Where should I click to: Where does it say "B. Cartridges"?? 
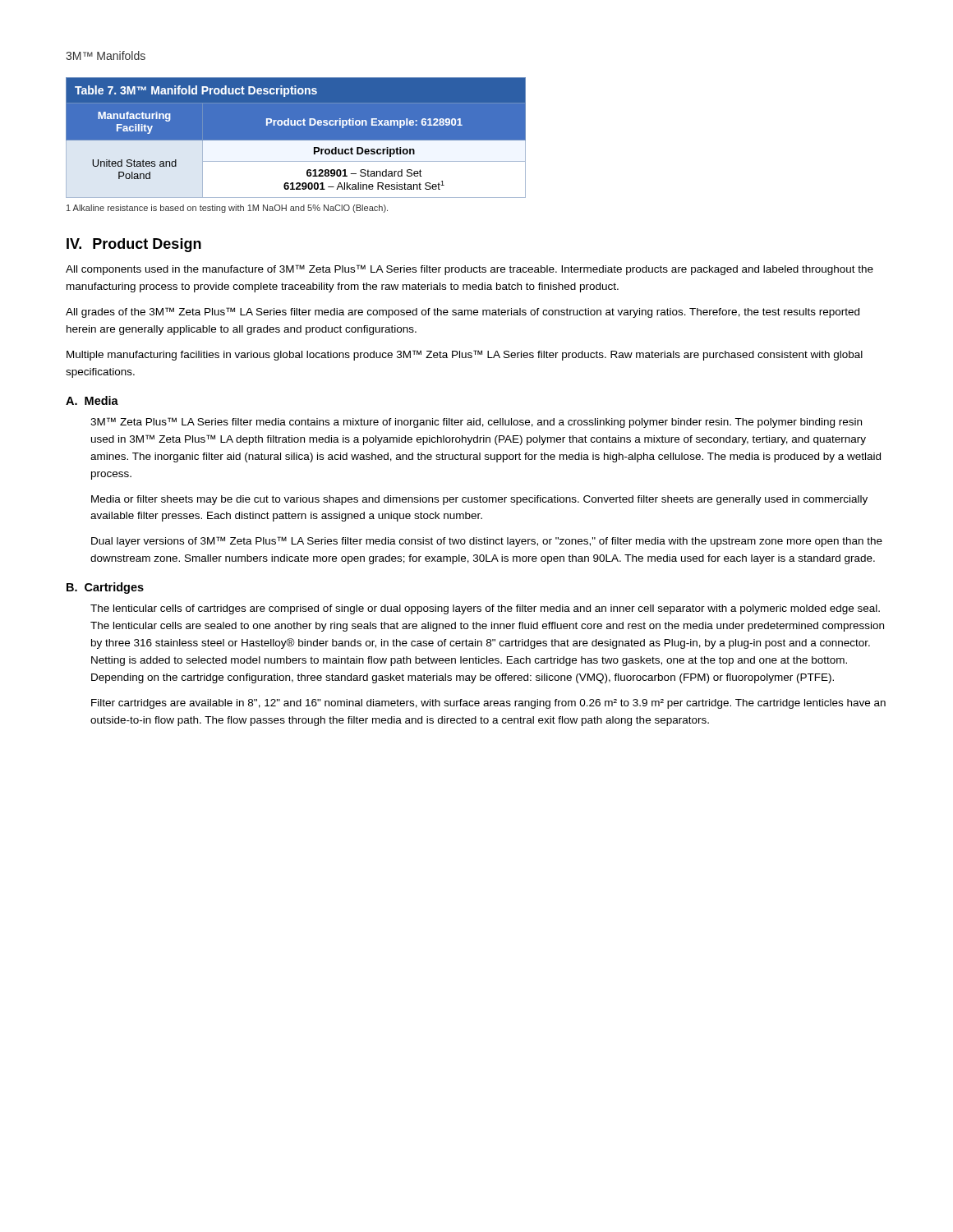[105, 587]
